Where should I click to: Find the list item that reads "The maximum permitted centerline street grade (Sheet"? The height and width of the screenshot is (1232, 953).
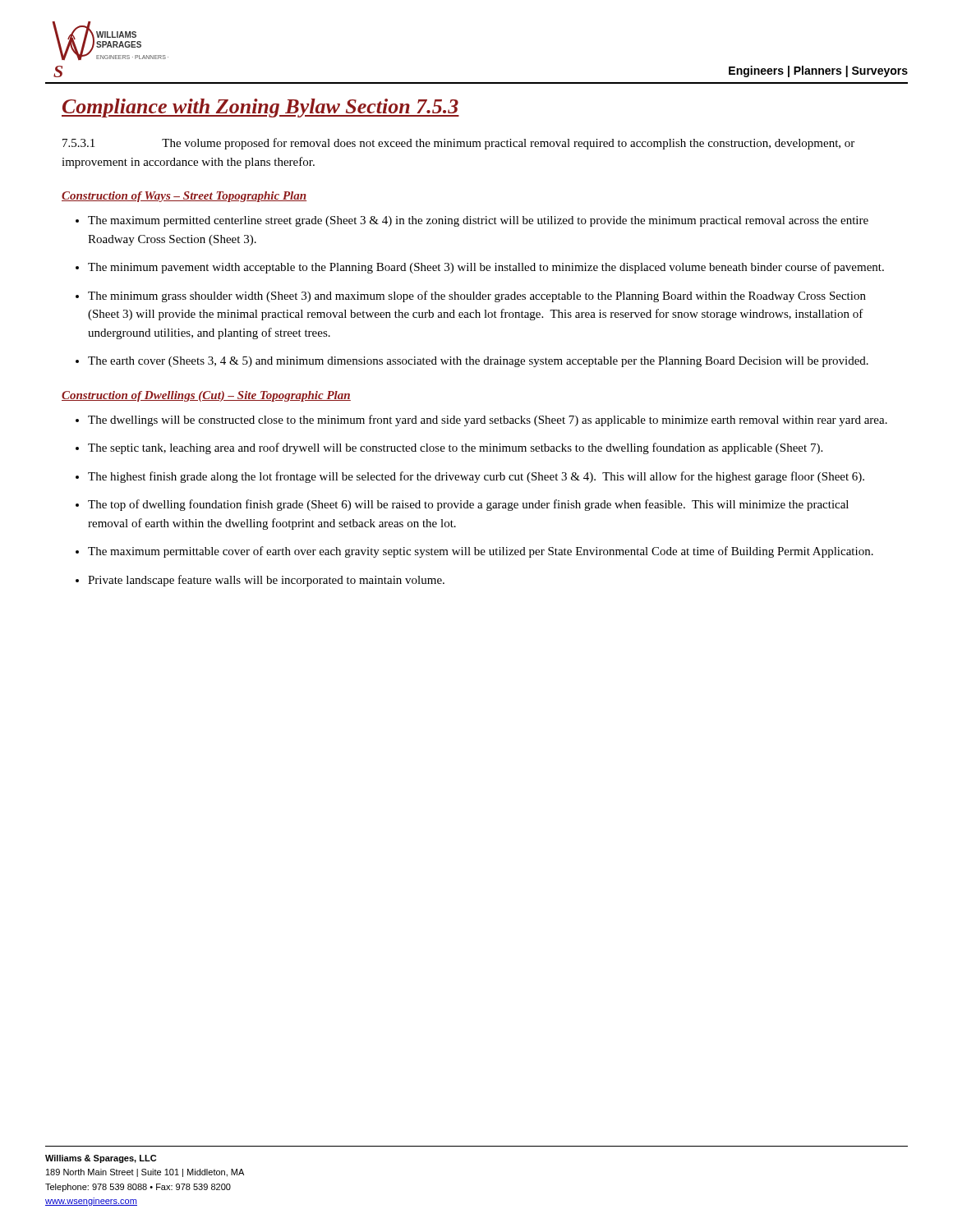(x=478, y=229)
